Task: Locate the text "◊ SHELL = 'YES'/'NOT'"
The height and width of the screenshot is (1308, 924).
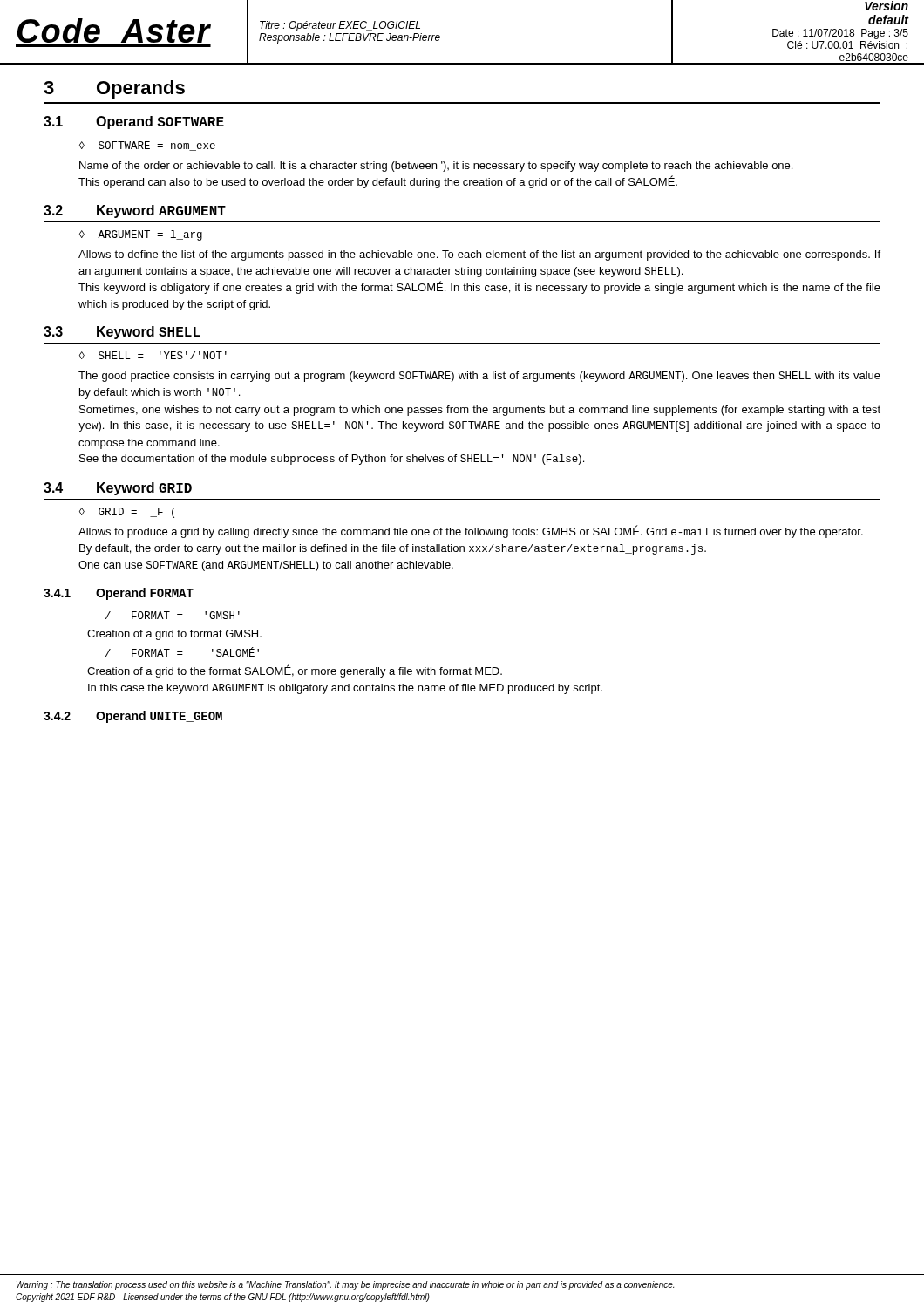Action: point(154,357)
